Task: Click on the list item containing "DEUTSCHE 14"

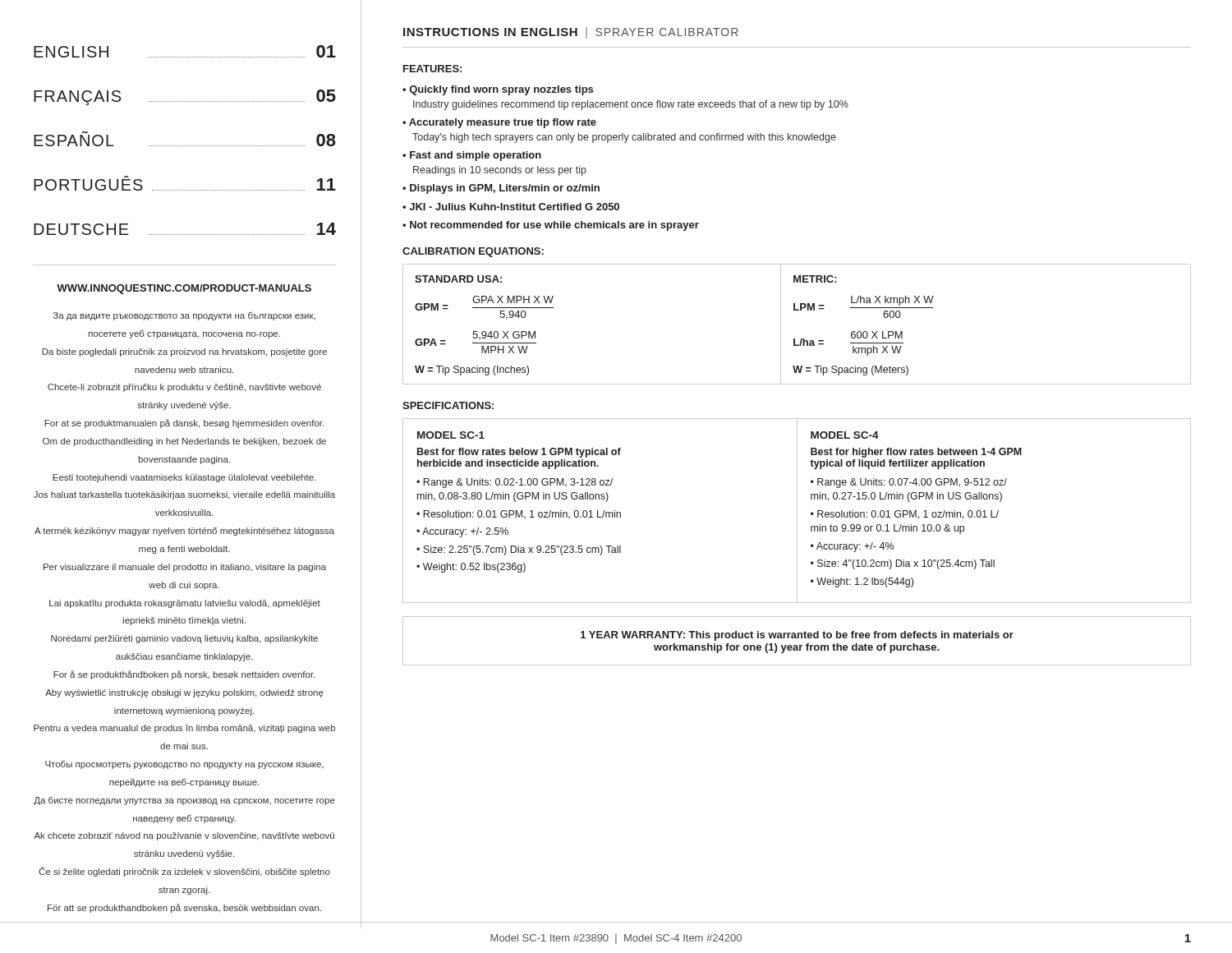Action: point(184,229)
